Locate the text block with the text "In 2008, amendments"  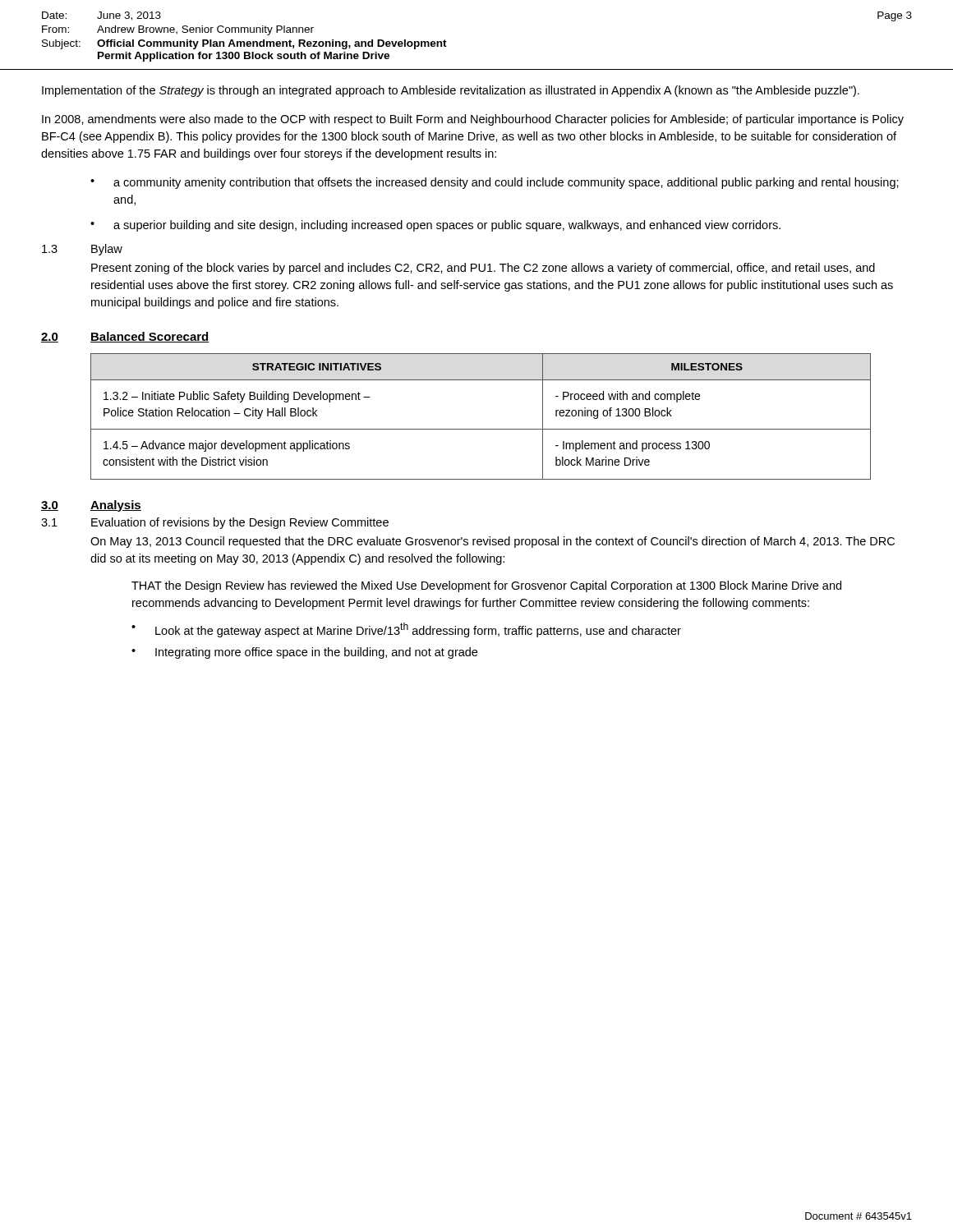[x=472, y=136]
